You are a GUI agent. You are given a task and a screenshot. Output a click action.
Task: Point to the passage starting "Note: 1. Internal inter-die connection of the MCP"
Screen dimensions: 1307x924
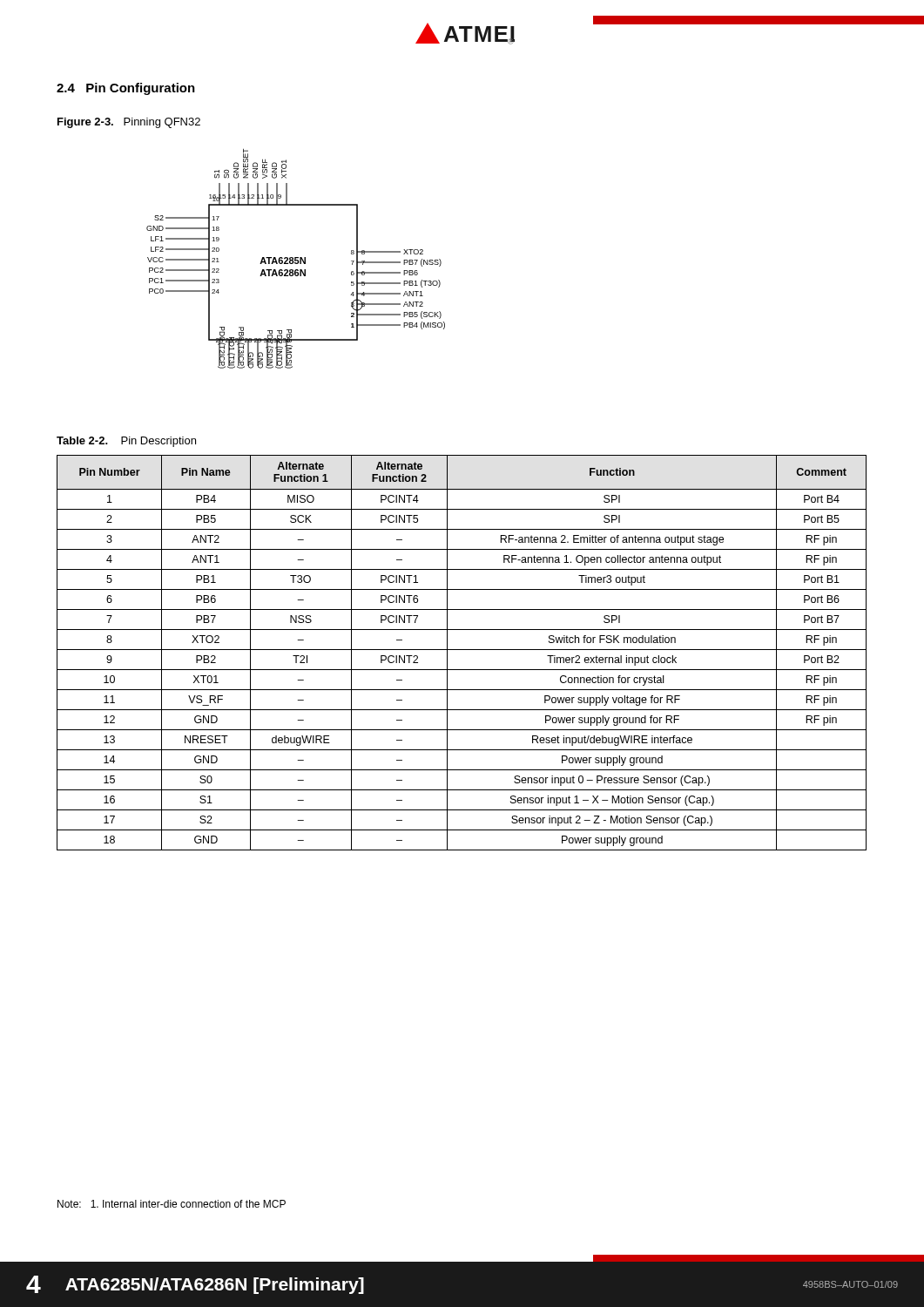[171, 1204]
